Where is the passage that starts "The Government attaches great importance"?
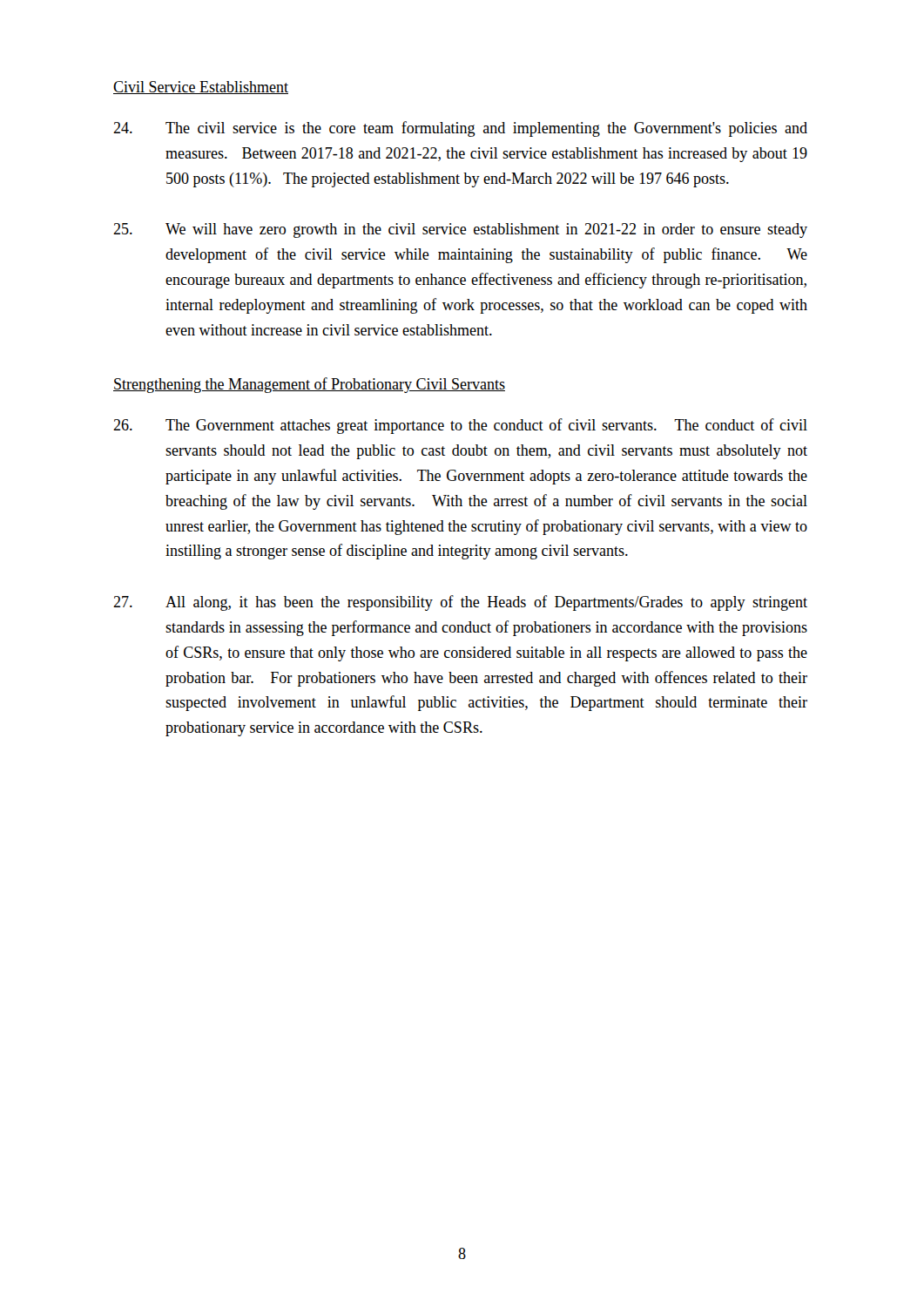The image size is (924, 1307). [x=460, y=489]
